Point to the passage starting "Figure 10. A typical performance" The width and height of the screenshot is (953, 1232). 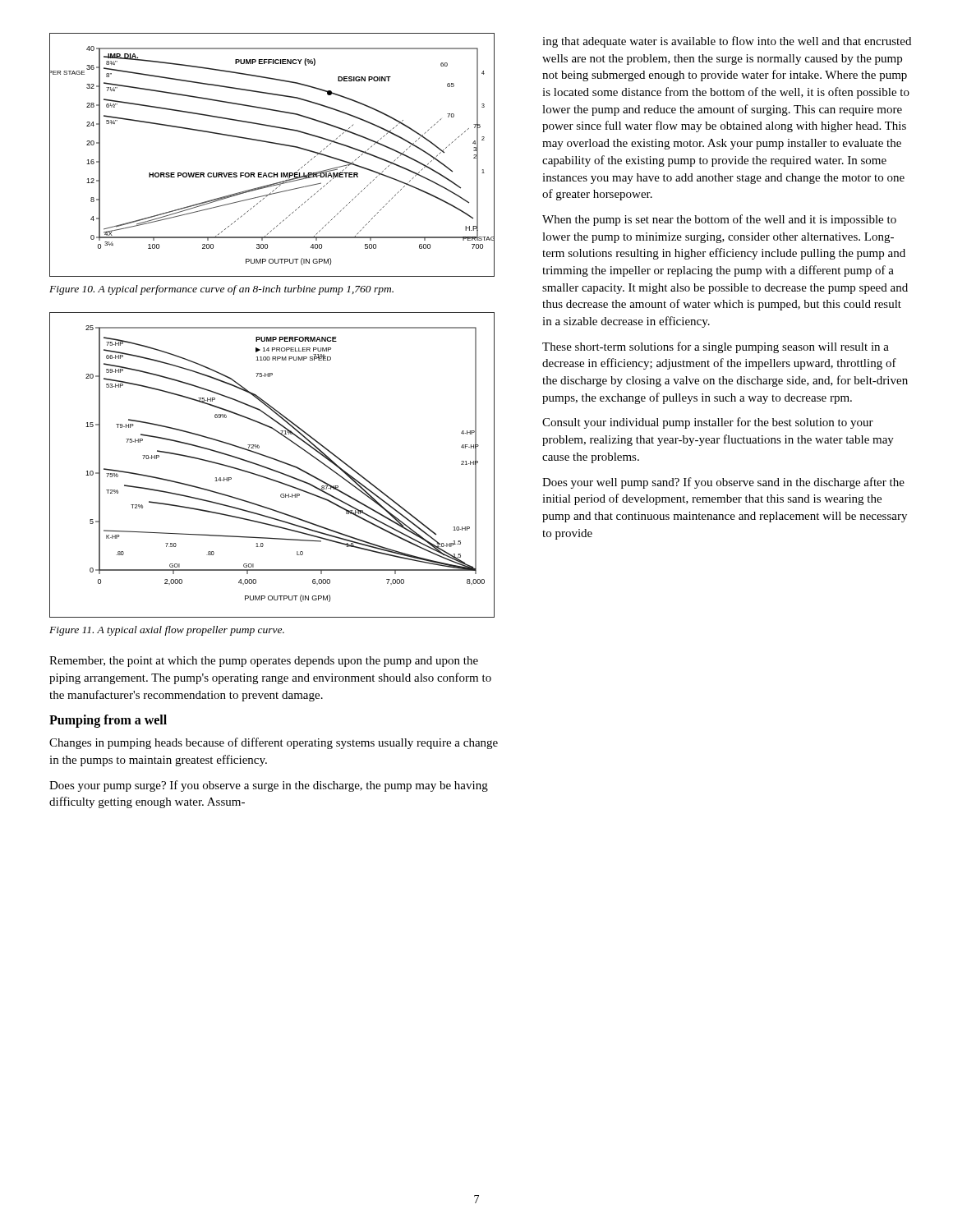222,289
